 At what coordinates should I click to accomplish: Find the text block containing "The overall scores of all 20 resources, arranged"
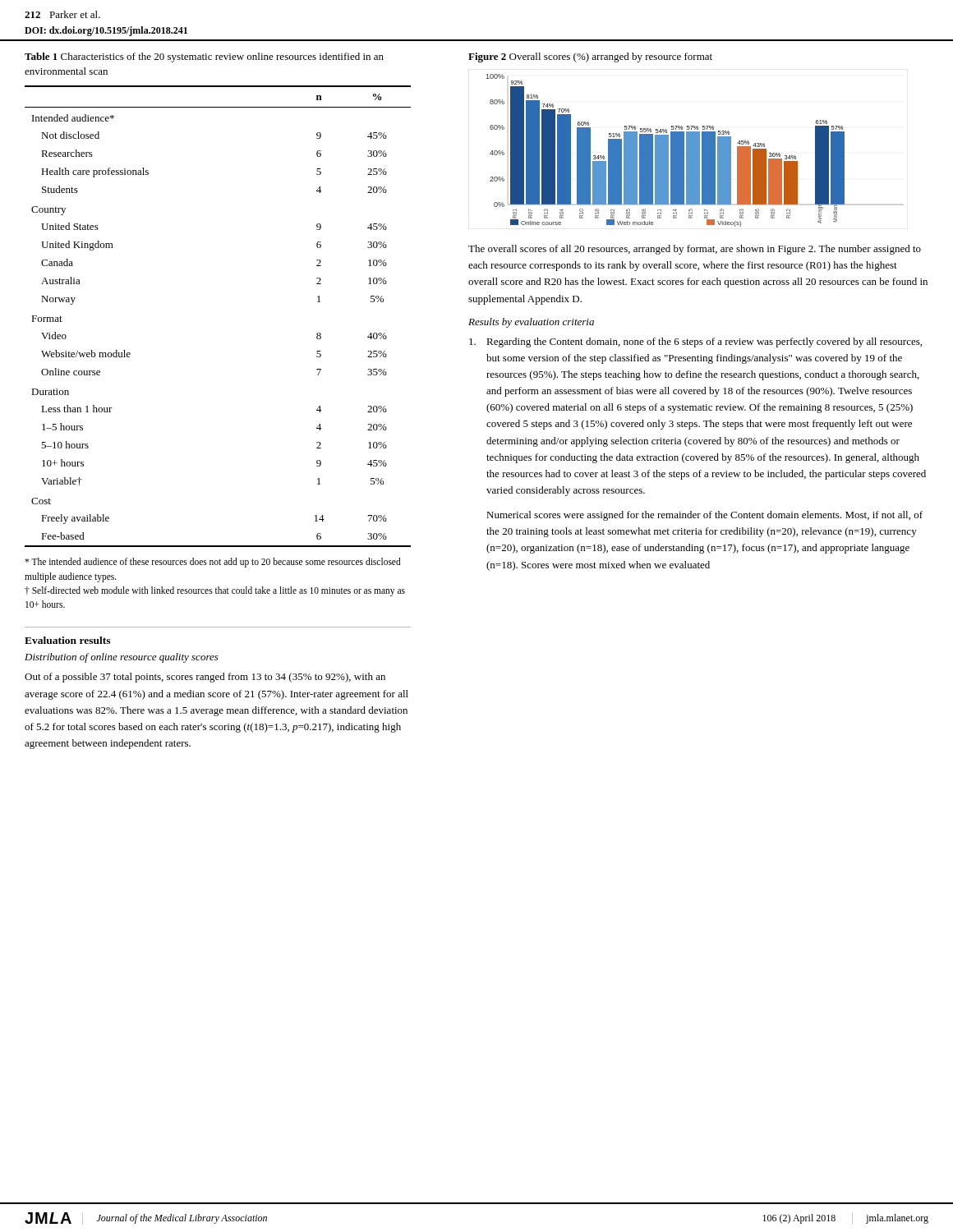[698, 273]
